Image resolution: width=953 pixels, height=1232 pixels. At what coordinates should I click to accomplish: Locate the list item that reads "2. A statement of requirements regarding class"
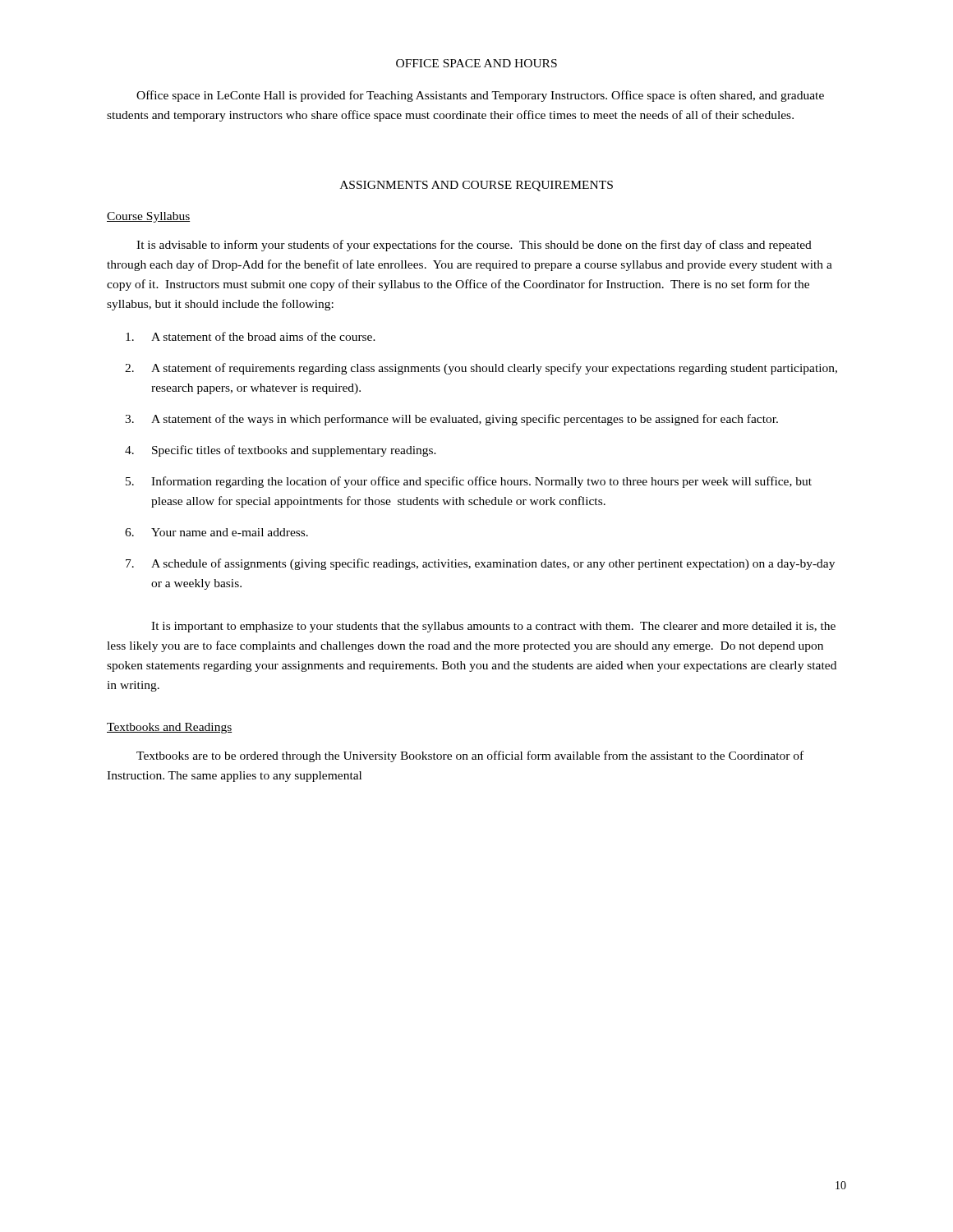(x=484, y=378)
